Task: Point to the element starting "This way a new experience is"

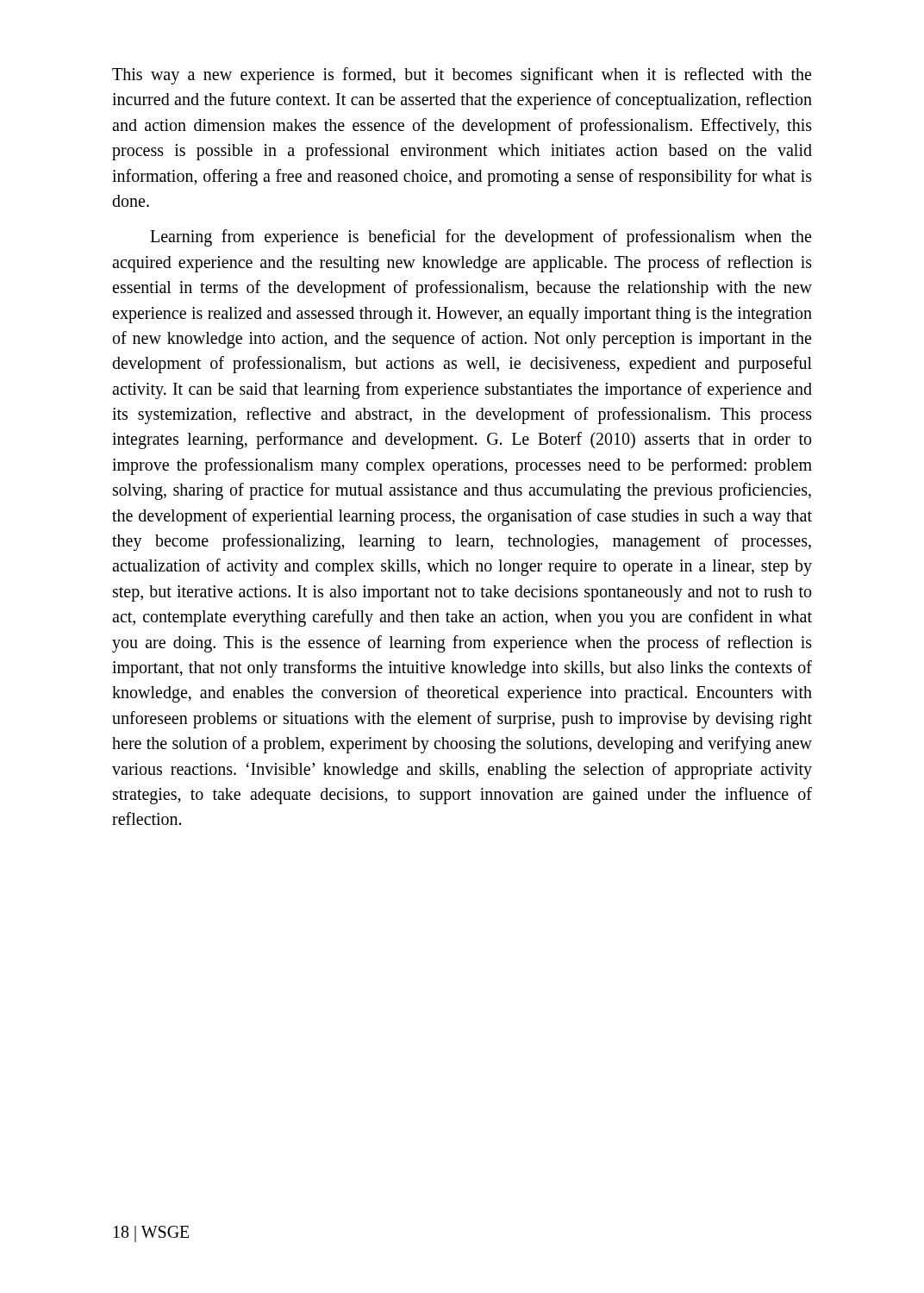Action: [462, 447]
